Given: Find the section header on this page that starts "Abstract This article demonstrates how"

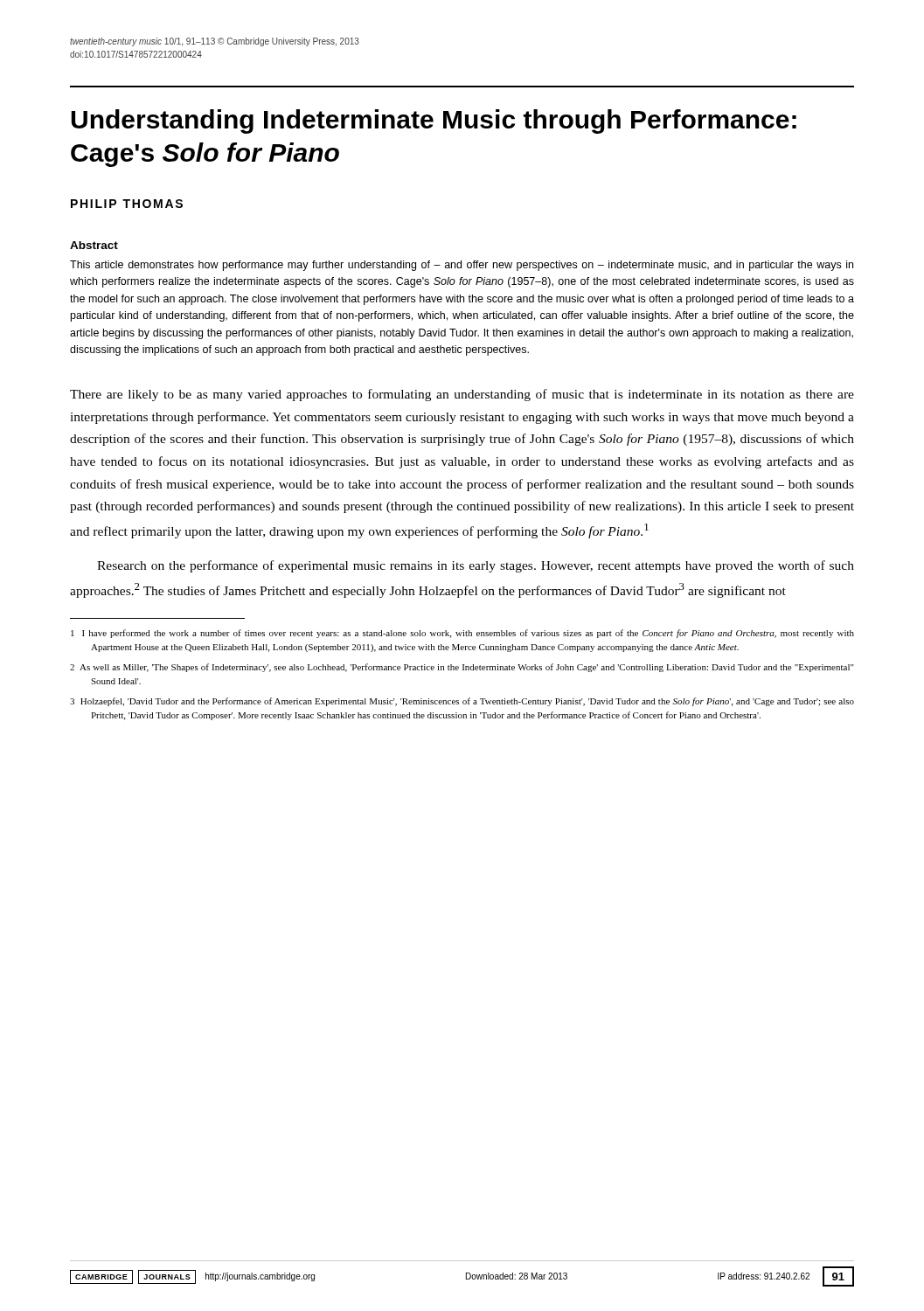Looking at the screenshot, I should point(462,299).
